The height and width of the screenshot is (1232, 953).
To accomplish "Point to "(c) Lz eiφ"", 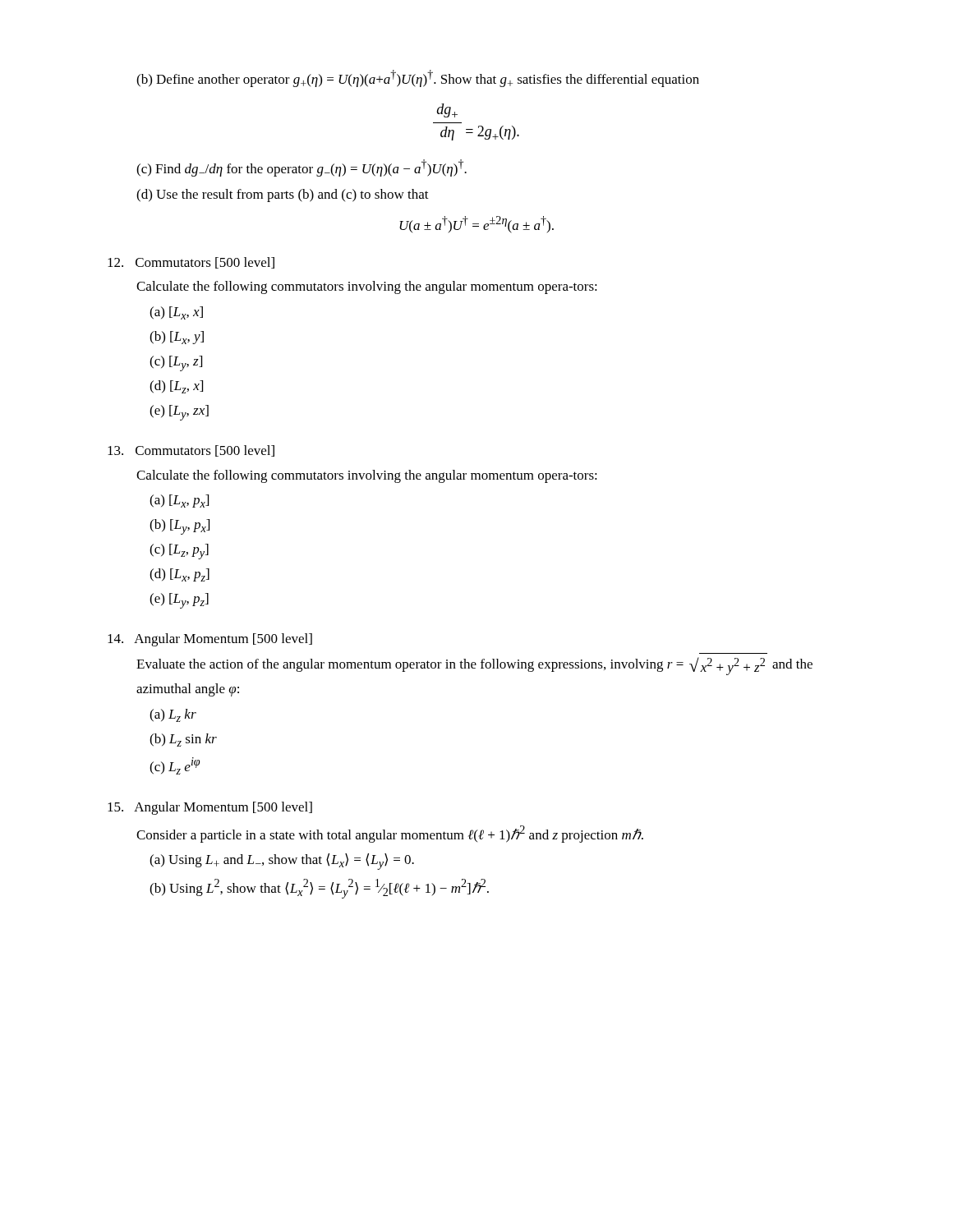I will point(175,766).
